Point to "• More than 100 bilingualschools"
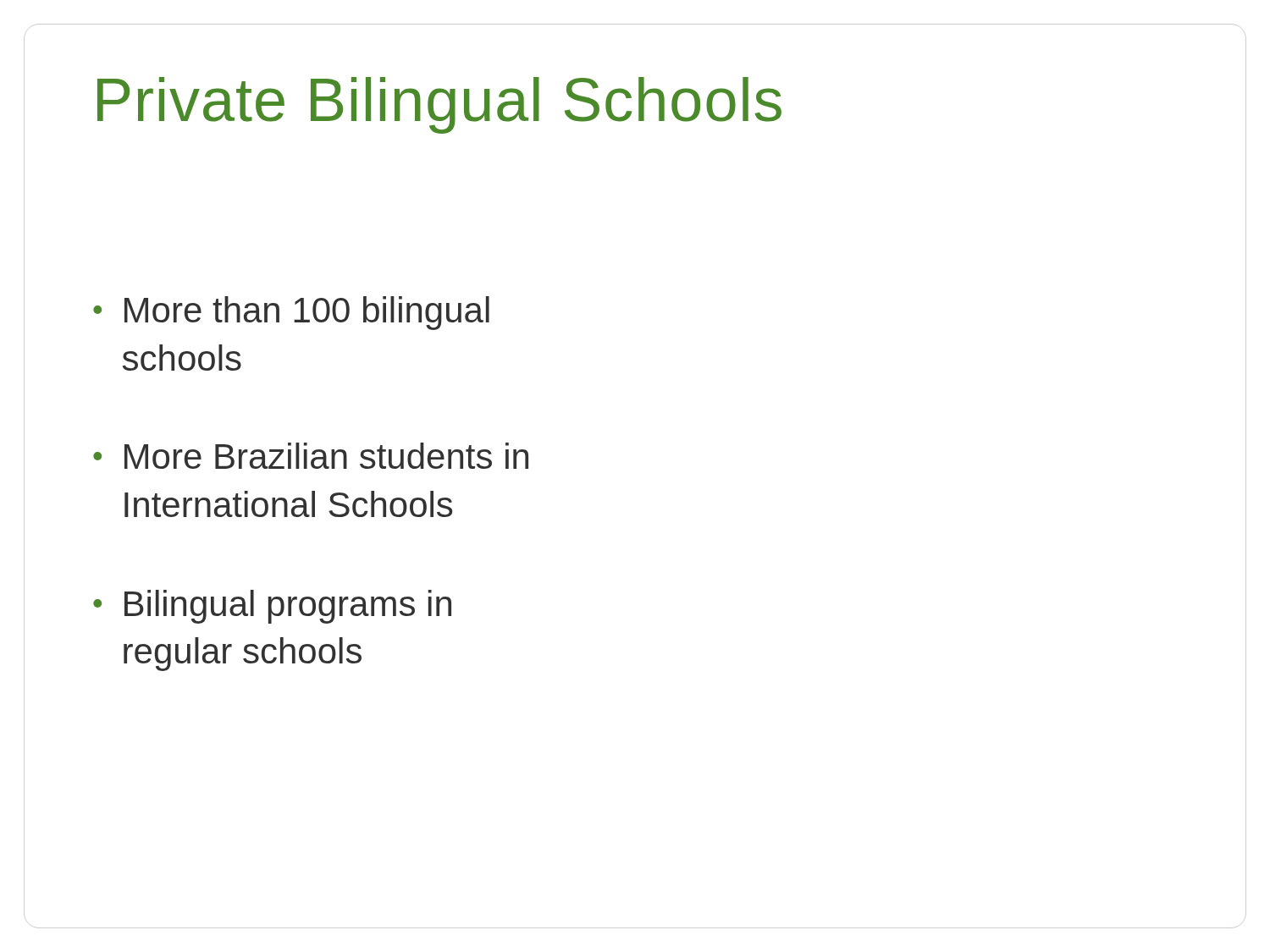The image size is (1270, 952). [x=292, y=335]
